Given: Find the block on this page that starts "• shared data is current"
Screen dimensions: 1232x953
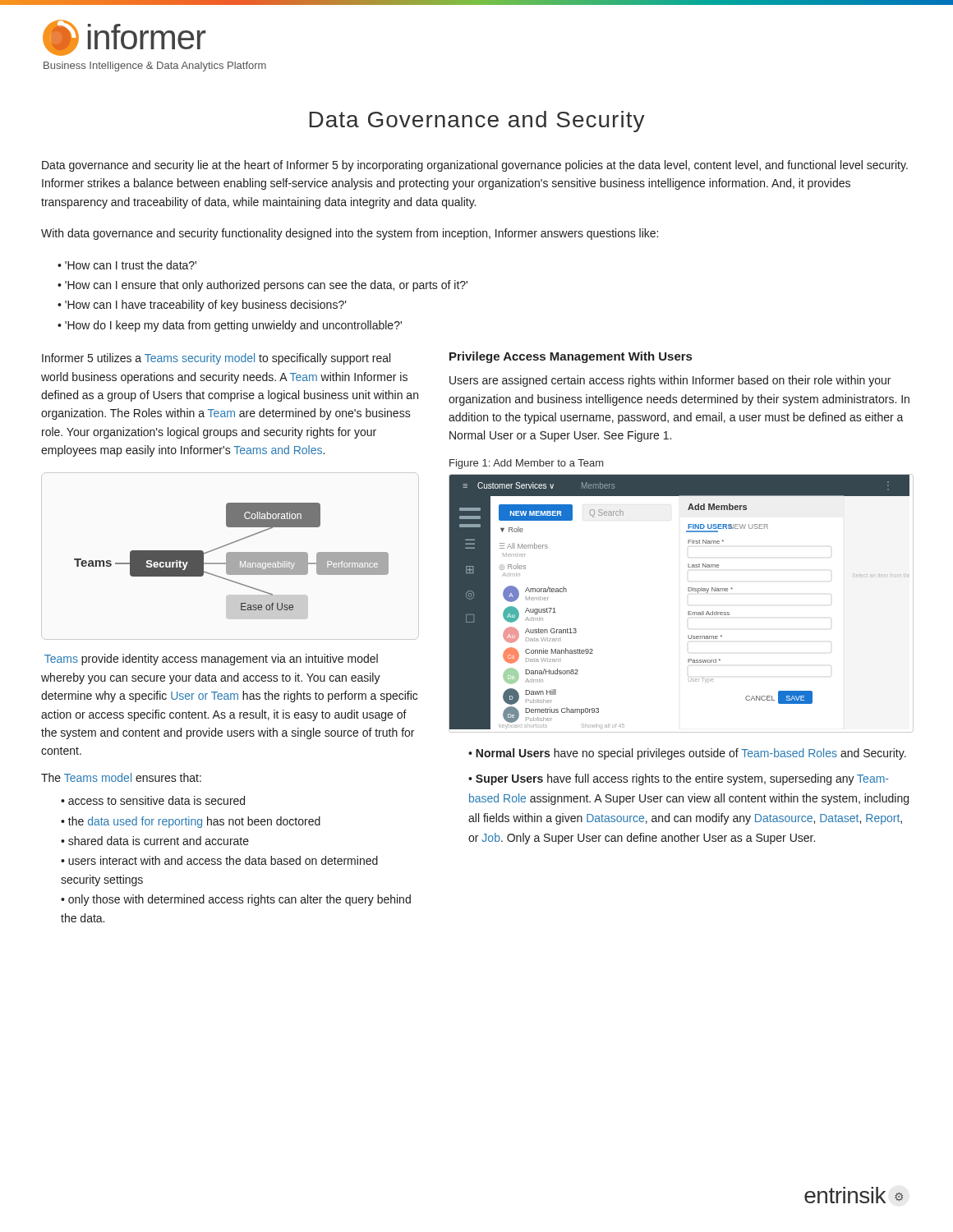Looking at the screenshot, I should tap(155, 841).
